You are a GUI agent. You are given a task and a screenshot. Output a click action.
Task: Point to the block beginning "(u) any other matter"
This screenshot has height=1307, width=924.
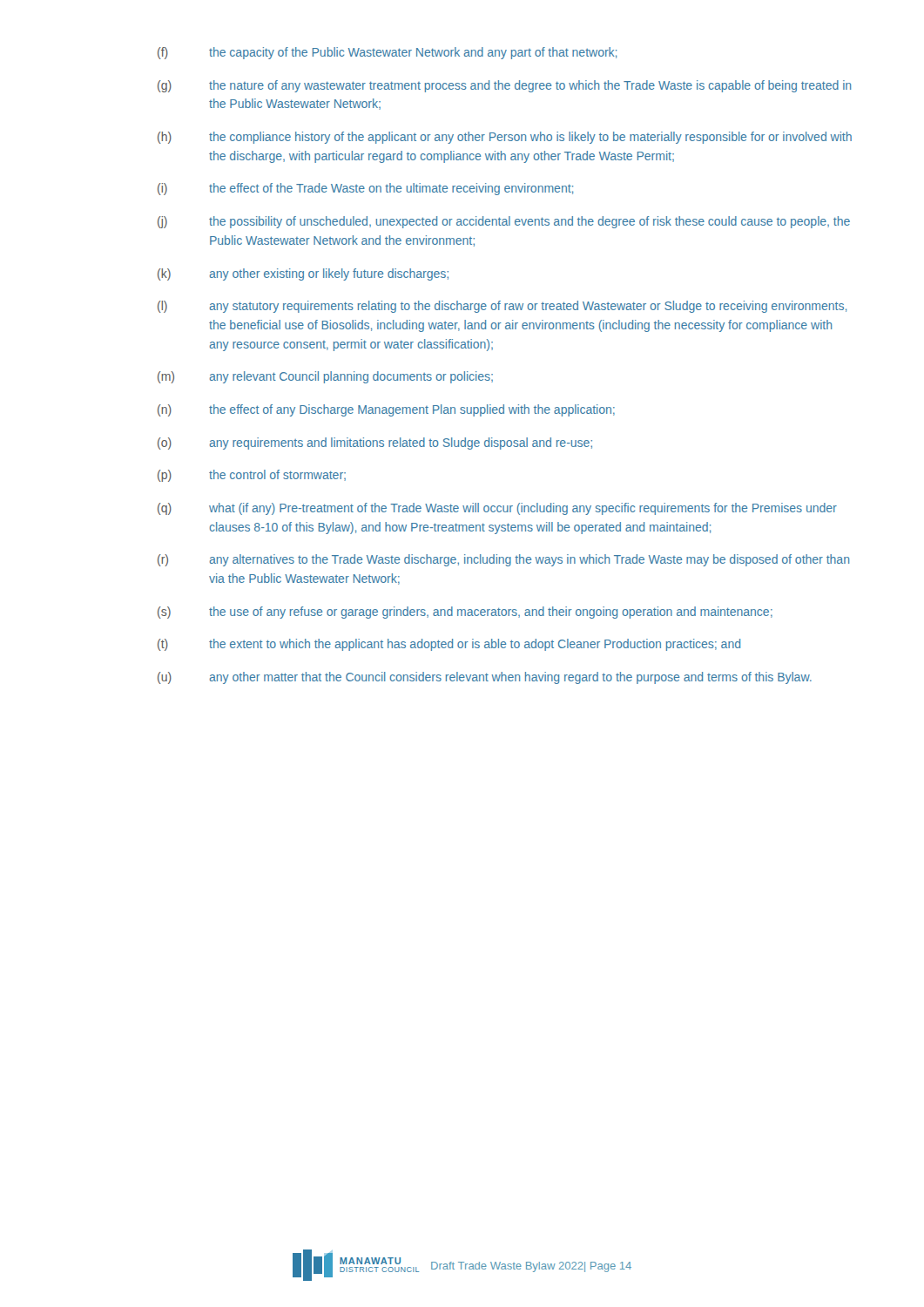(506, 678)
